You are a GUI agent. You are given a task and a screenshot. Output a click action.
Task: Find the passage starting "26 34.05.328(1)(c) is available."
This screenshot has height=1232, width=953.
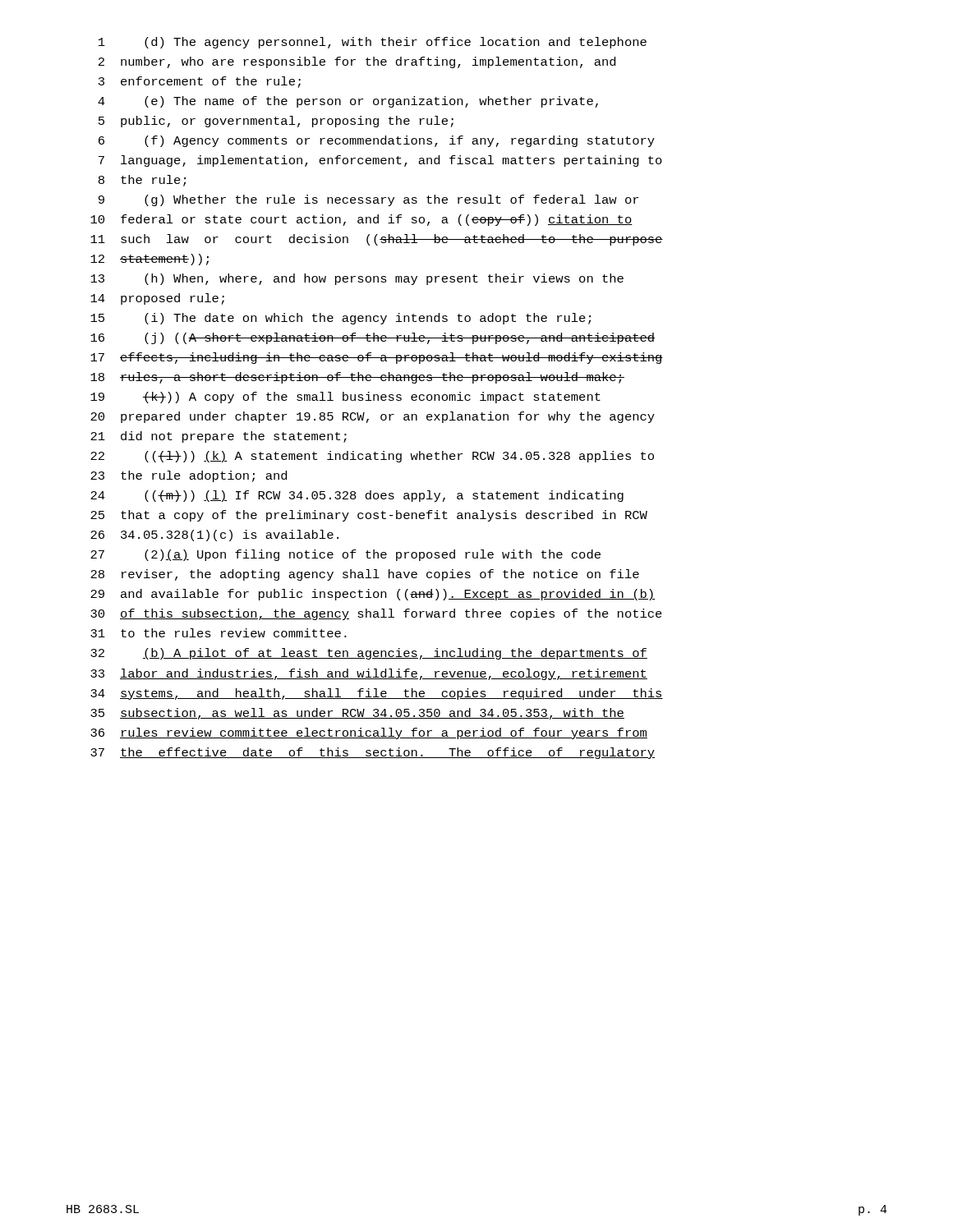[x=214, y=536]
